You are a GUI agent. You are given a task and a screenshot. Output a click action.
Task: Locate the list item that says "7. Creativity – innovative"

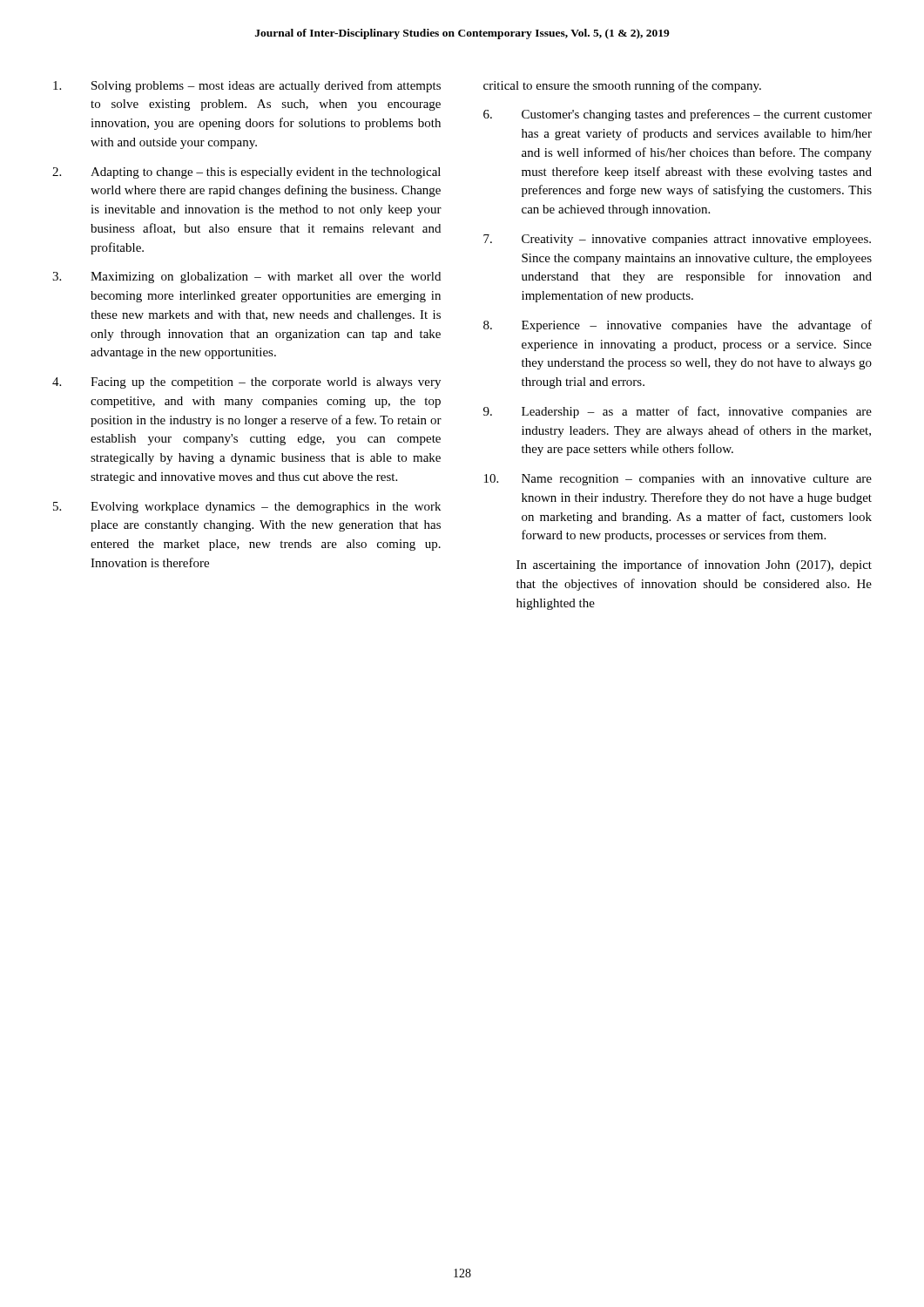pyautogui.click(x=677, y=268)
